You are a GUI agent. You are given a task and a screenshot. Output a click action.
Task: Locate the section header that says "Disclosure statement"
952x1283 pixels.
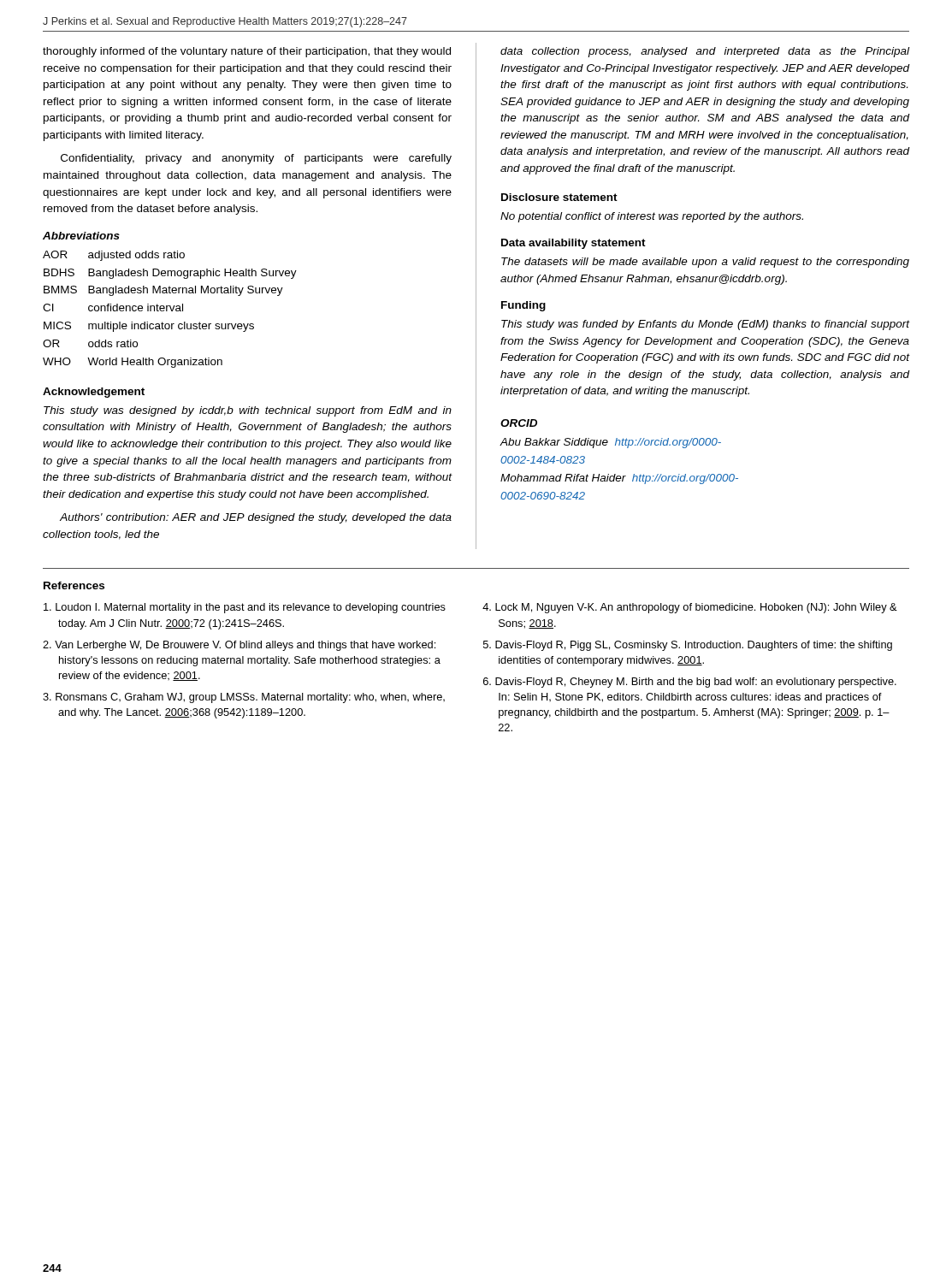(559, 197)
